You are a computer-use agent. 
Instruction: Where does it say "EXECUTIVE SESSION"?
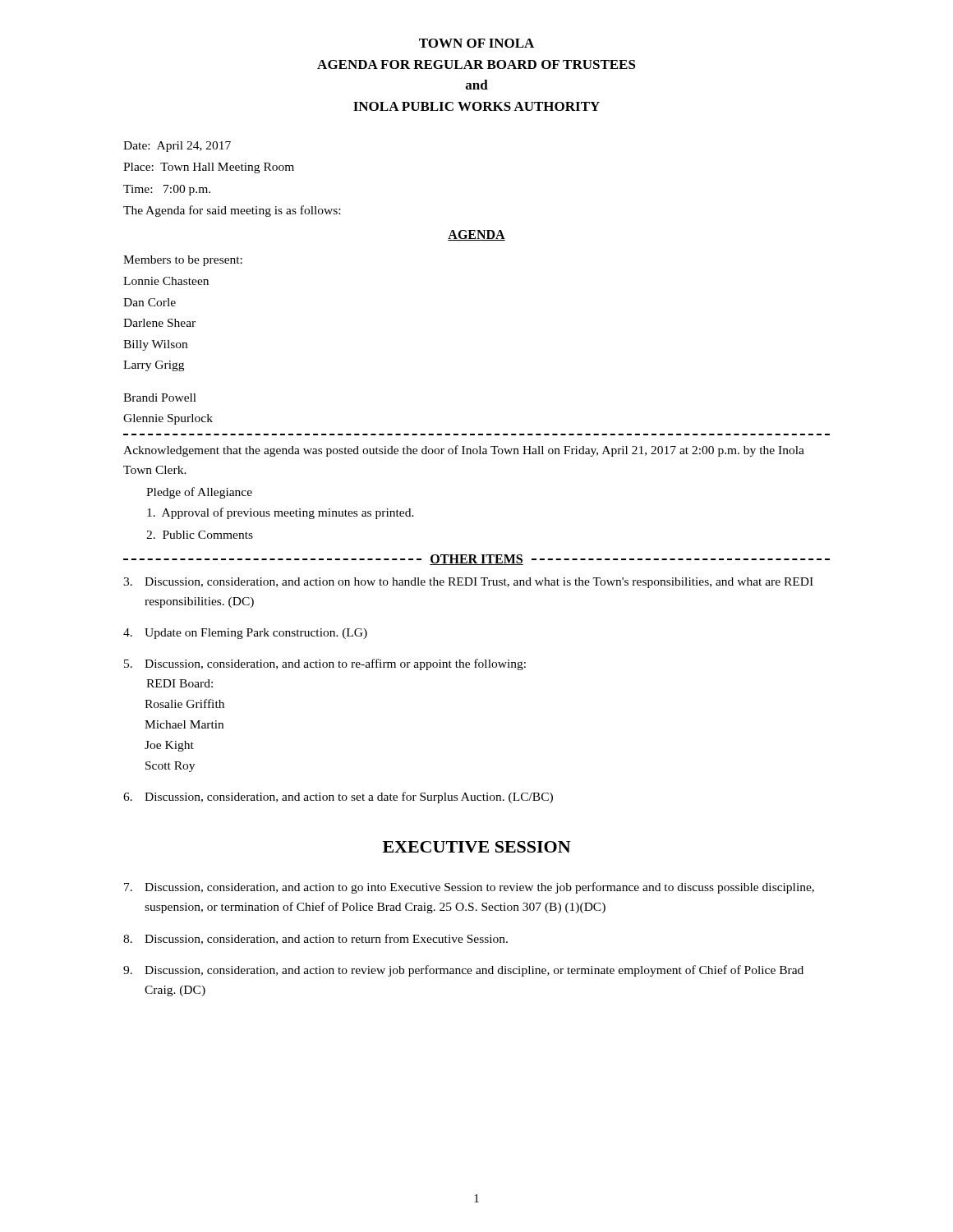pyautogui.click(x=476, y=847)
